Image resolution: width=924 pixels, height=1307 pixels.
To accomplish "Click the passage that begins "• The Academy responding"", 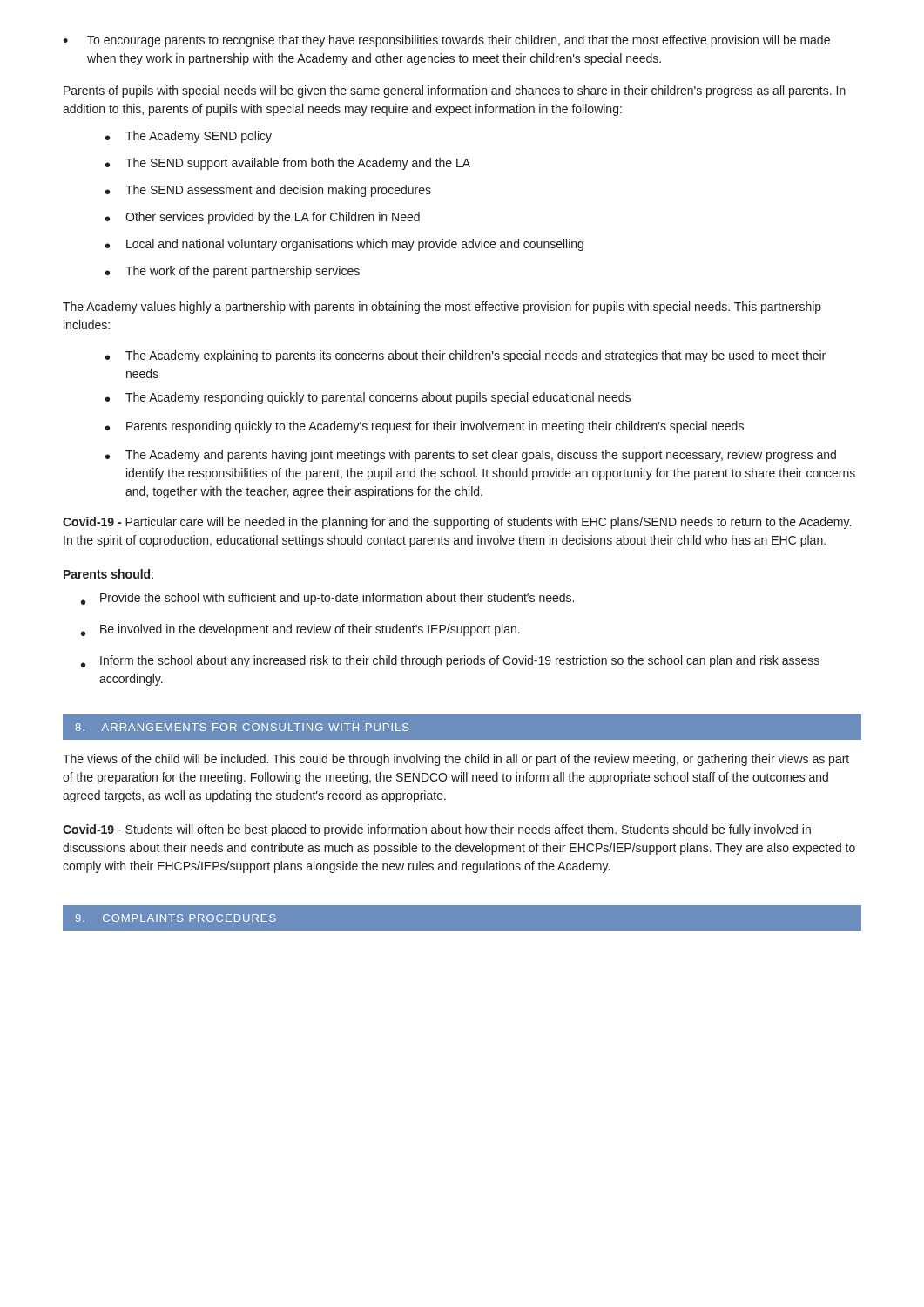I will pyautogui.click(x=483, y=400).
